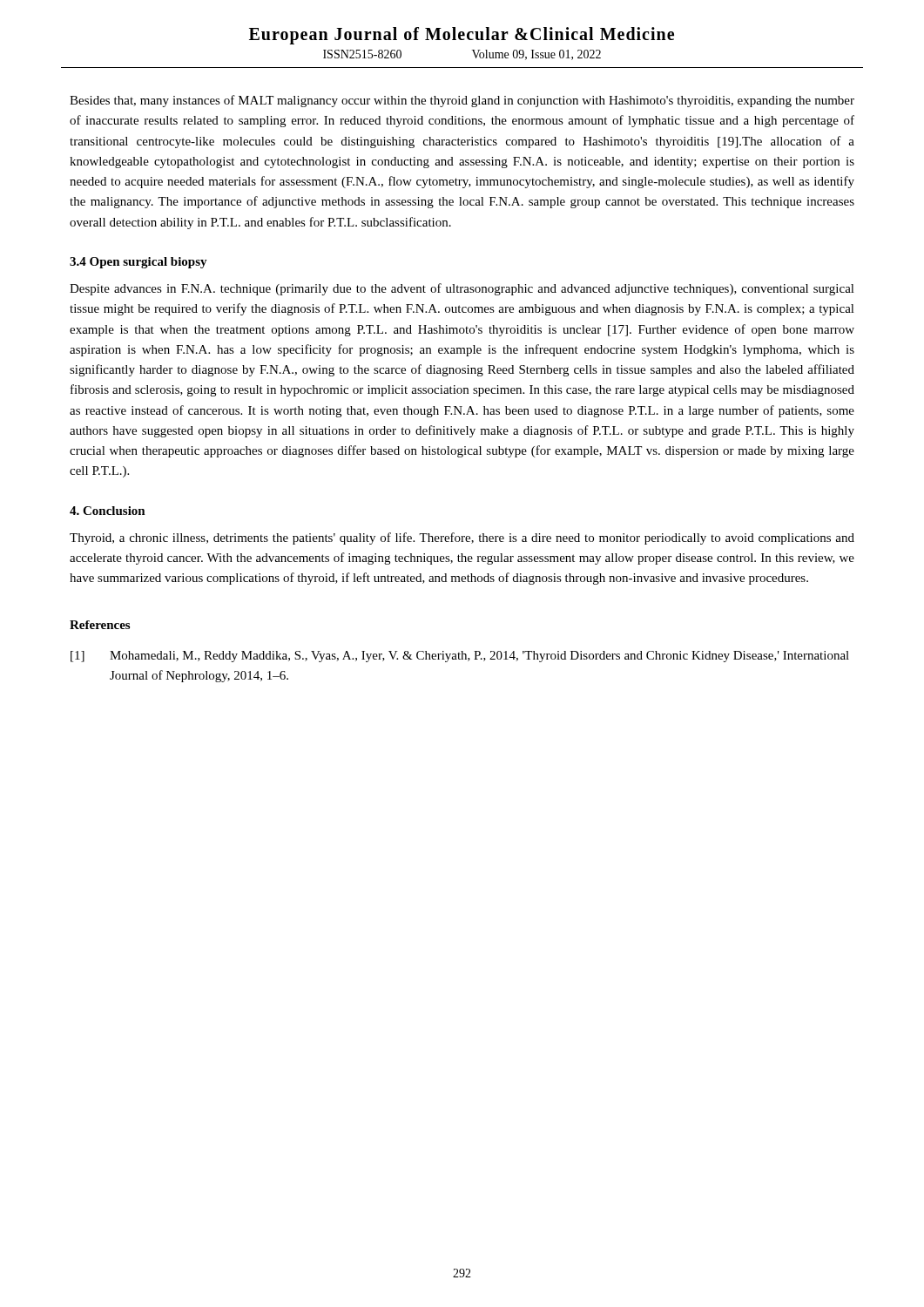Select the text block starting "4. Conclusion"
The width and height of the screenshot is (924, 1307).
click(x=107, y=510)
